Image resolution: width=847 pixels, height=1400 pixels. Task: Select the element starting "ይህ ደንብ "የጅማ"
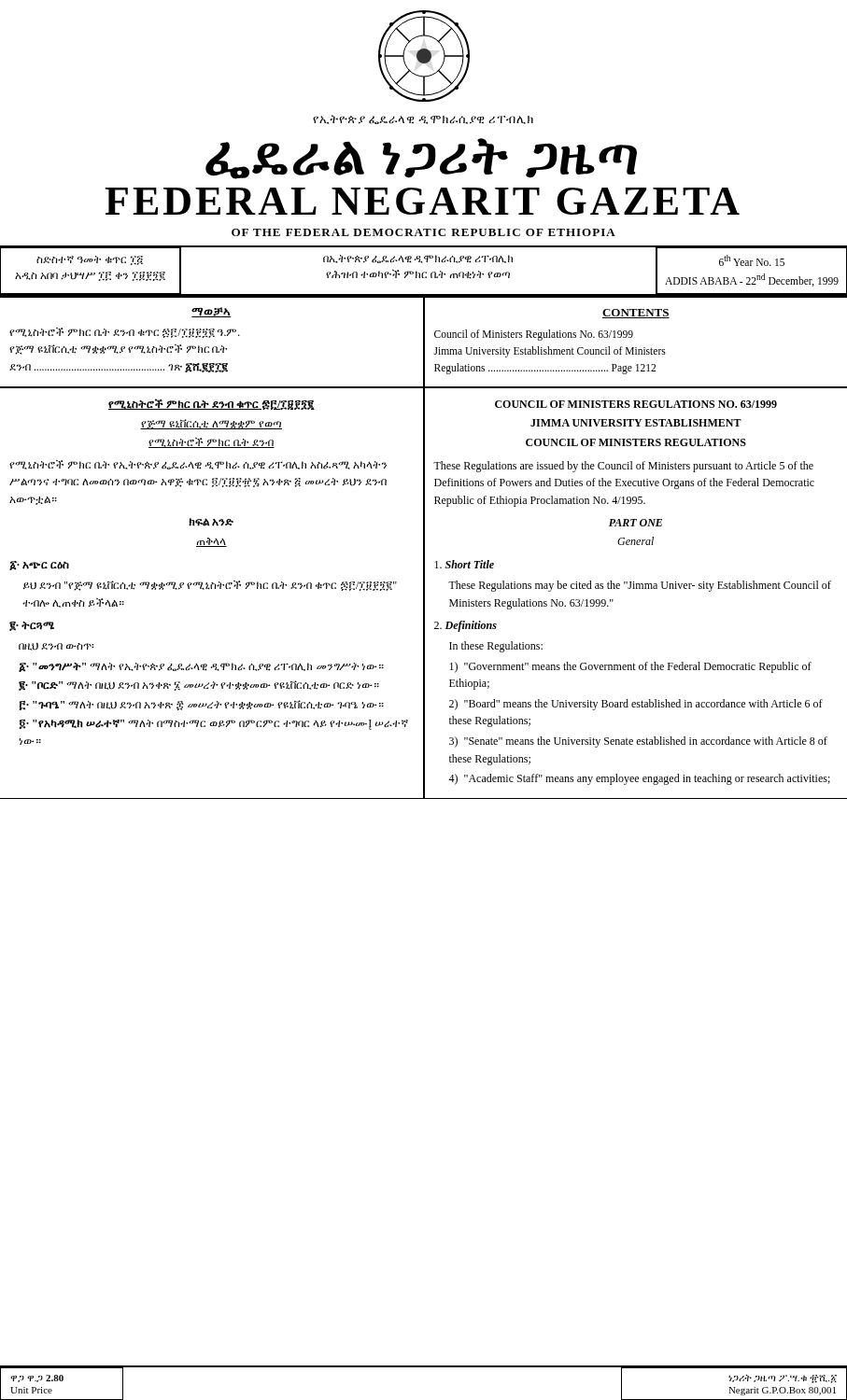(x=218, y=594)
